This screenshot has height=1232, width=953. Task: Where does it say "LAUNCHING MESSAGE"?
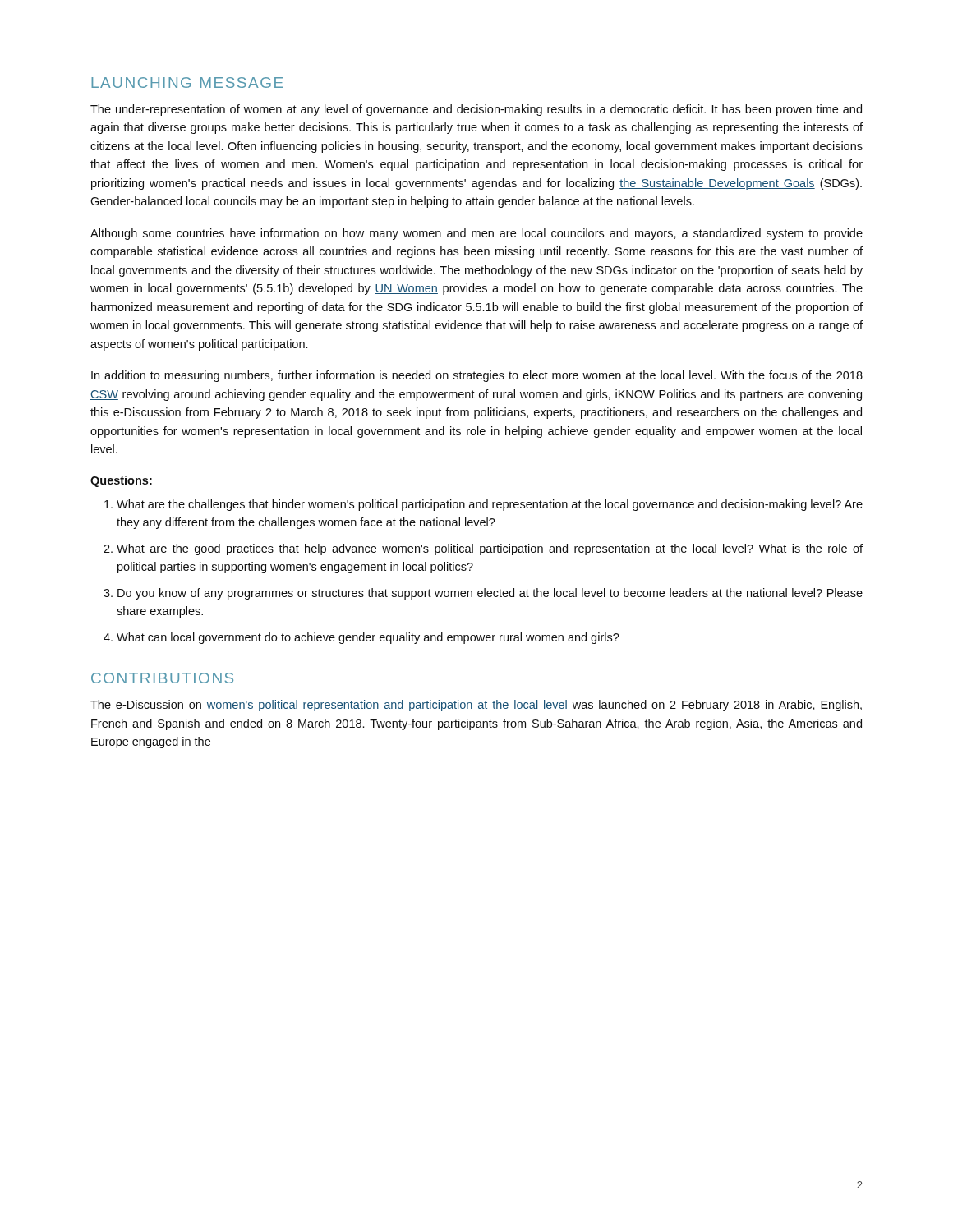(x=188, y=83)
